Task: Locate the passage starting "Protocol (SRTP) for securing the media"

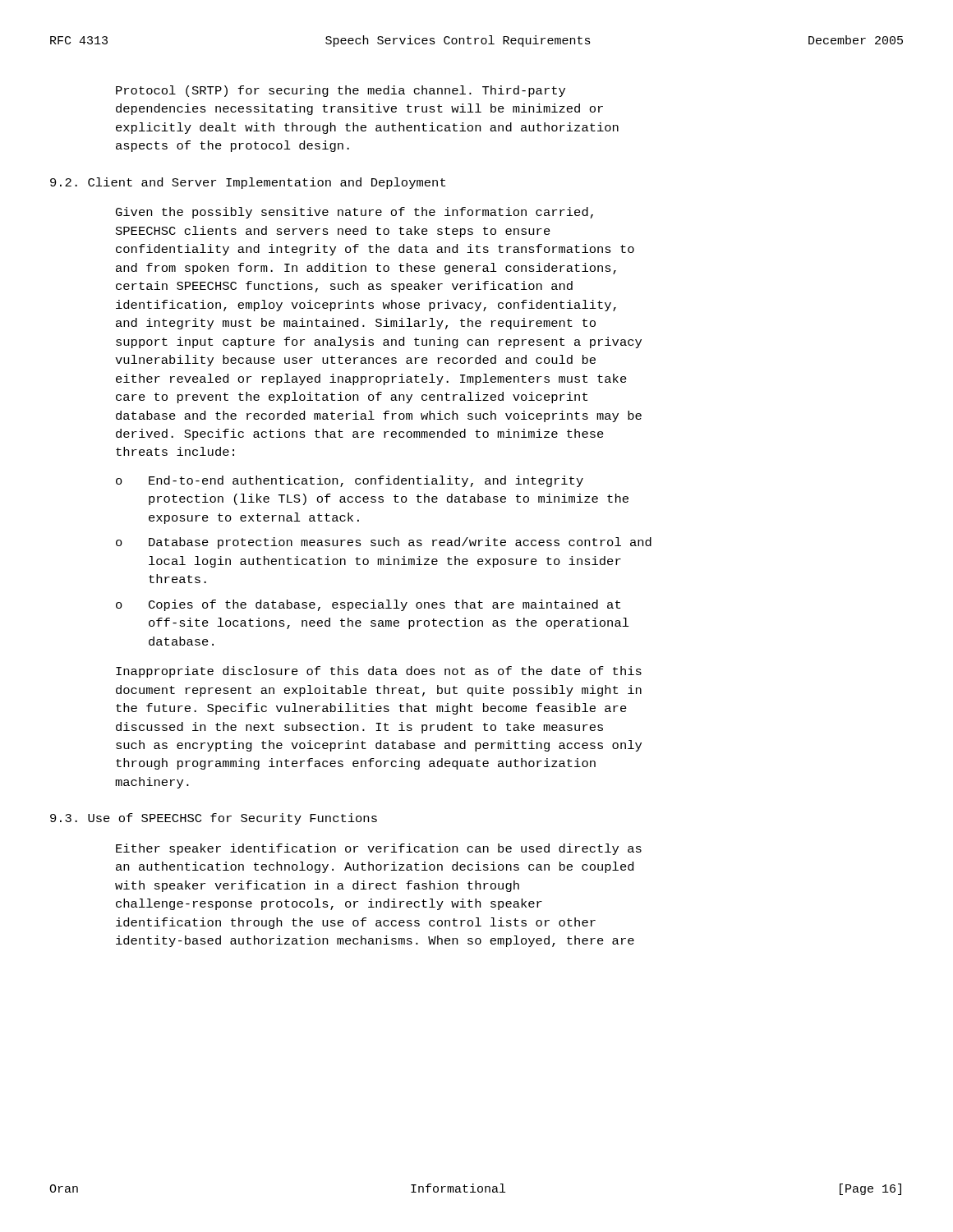Action: click(x=367, y=119)
